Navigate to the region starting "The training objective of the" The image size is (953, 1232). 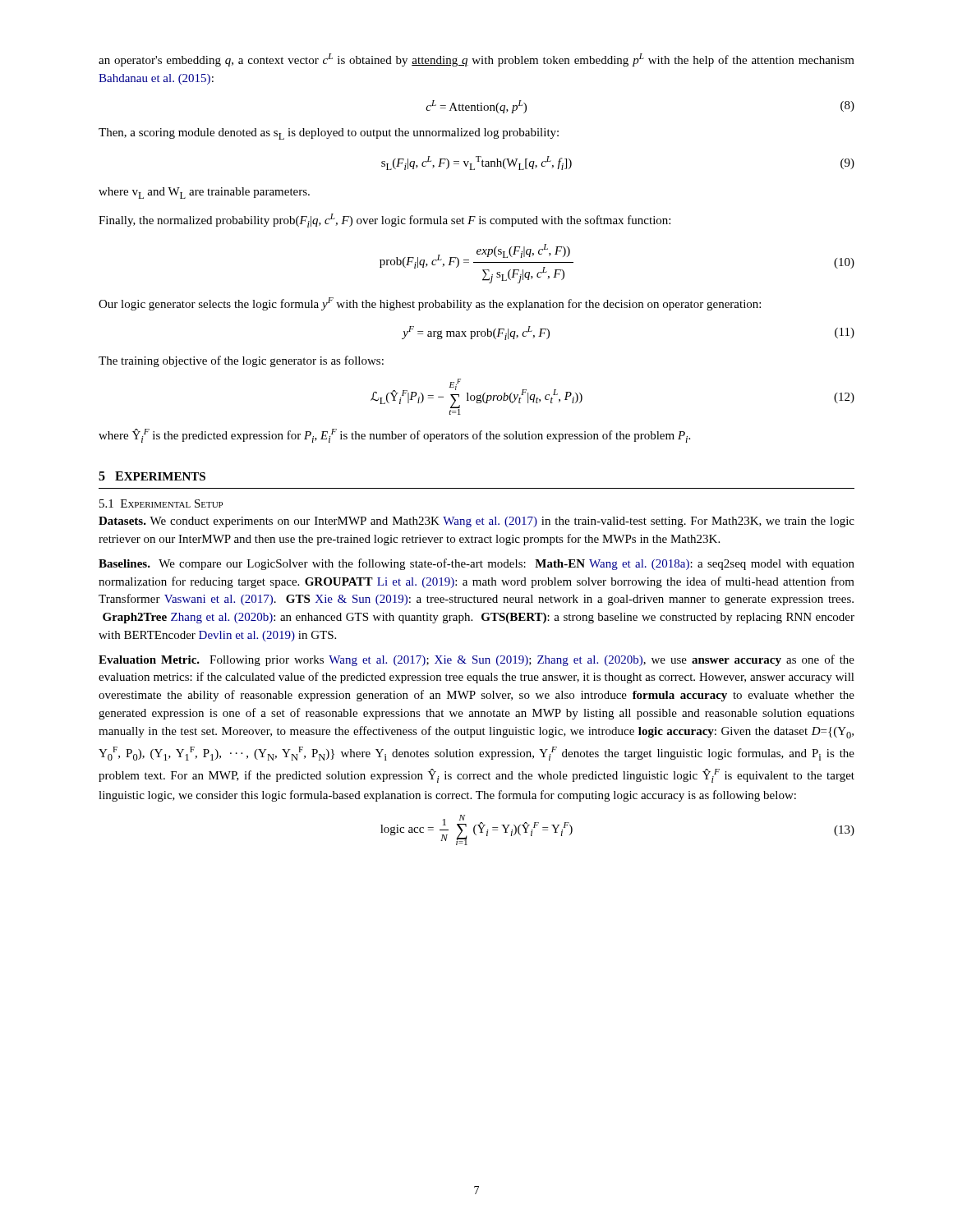click(x=241, y=361)
